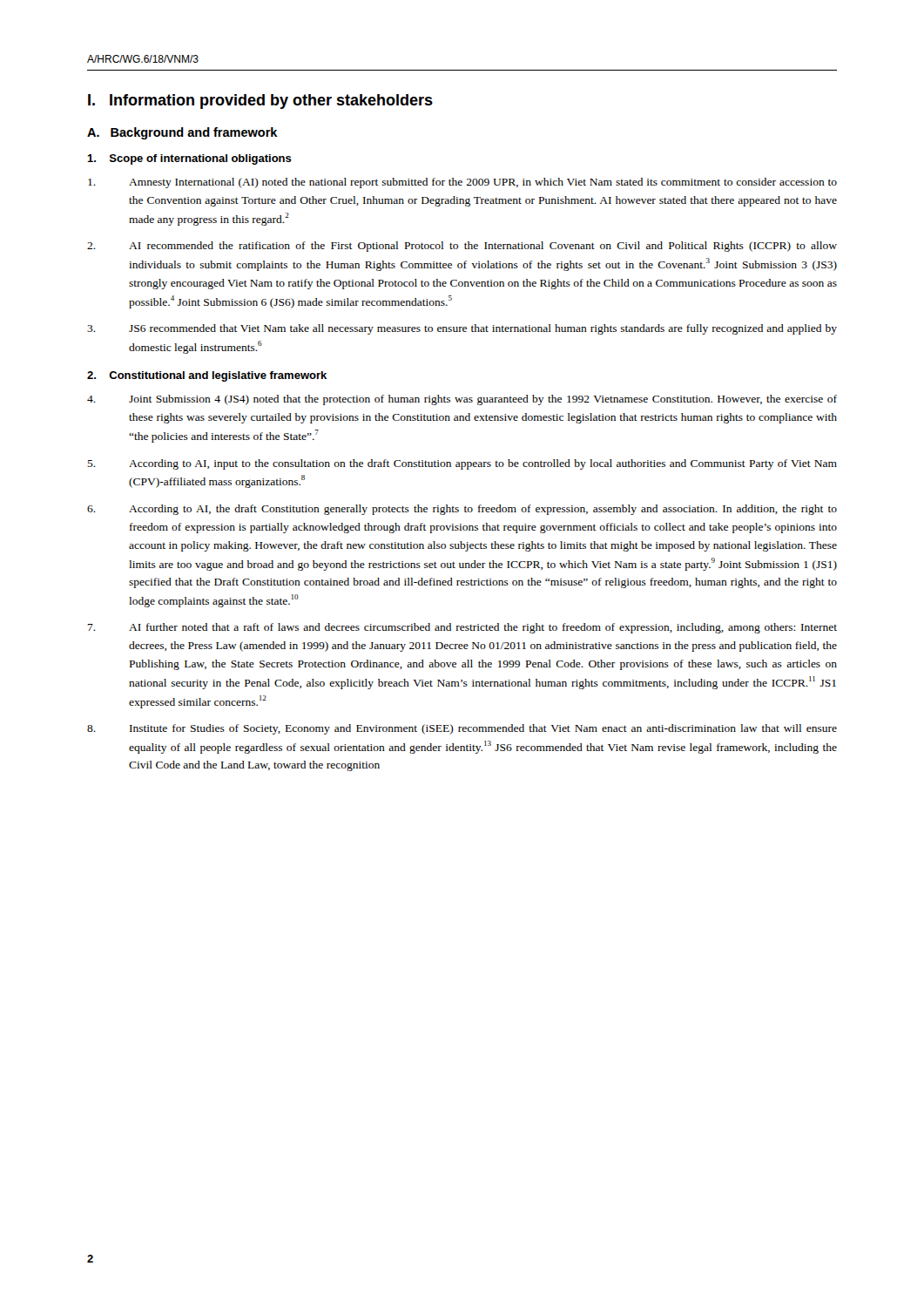This screenshot has width=924, height=1307.
Task: Locate the block of text that opens with "Institute for Studies of Society, Economy and Environment"
Action: [x=462, y=747]
